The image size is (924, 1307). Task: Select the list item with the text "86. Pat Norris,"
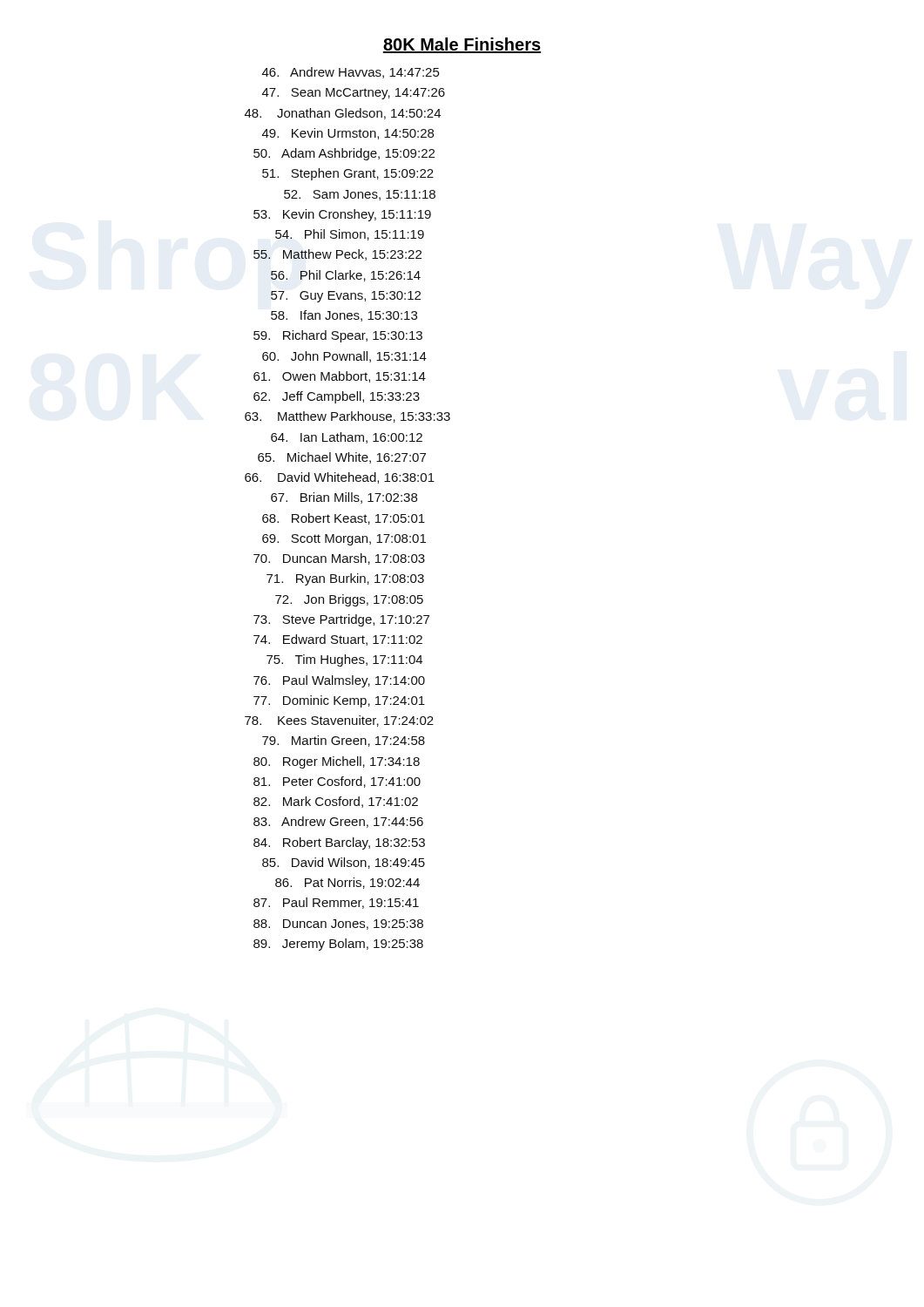pyautogui.click(x=347, y=882)
